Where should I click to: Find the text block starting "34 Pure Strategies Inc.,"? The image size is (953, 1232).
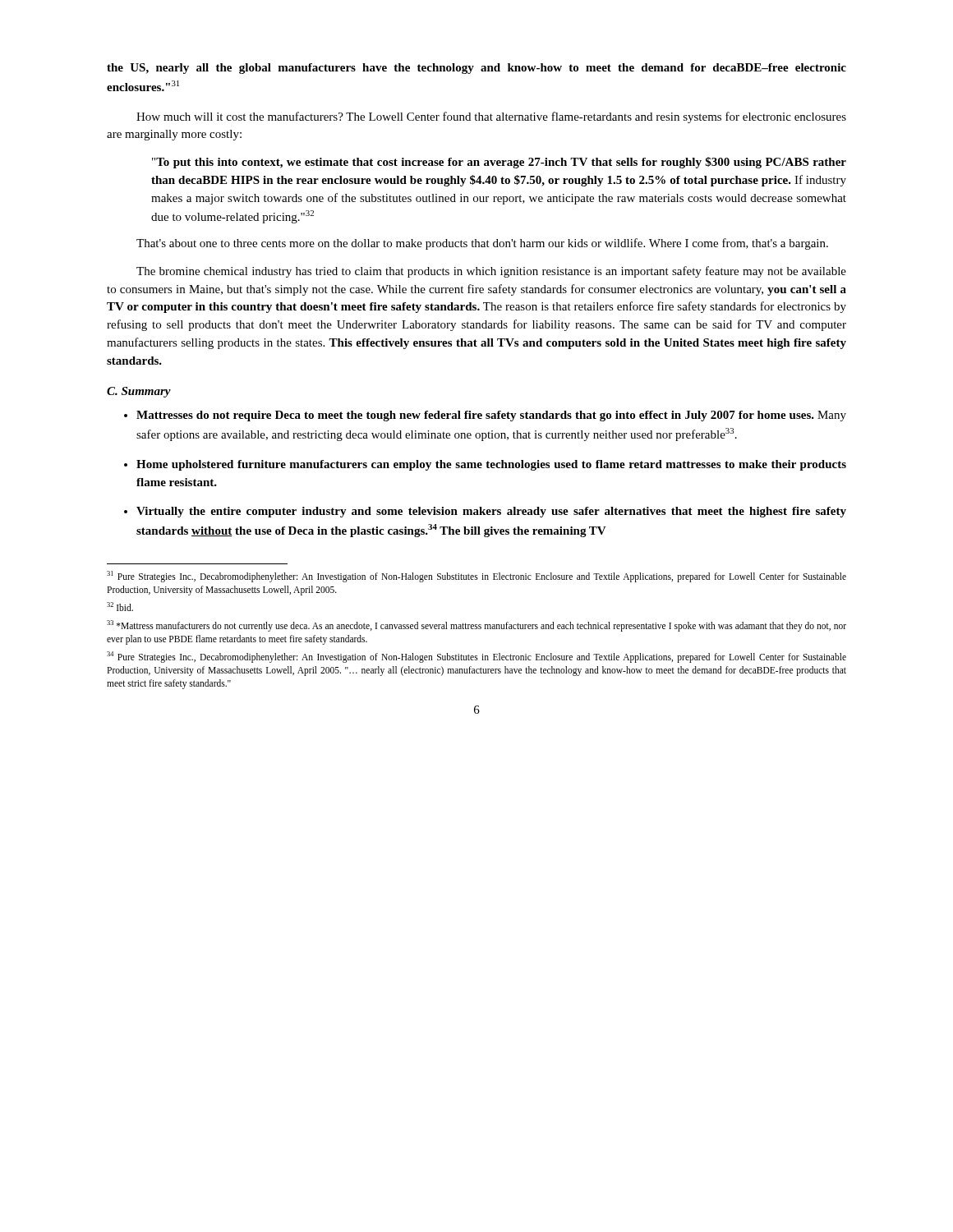[476, 669]
